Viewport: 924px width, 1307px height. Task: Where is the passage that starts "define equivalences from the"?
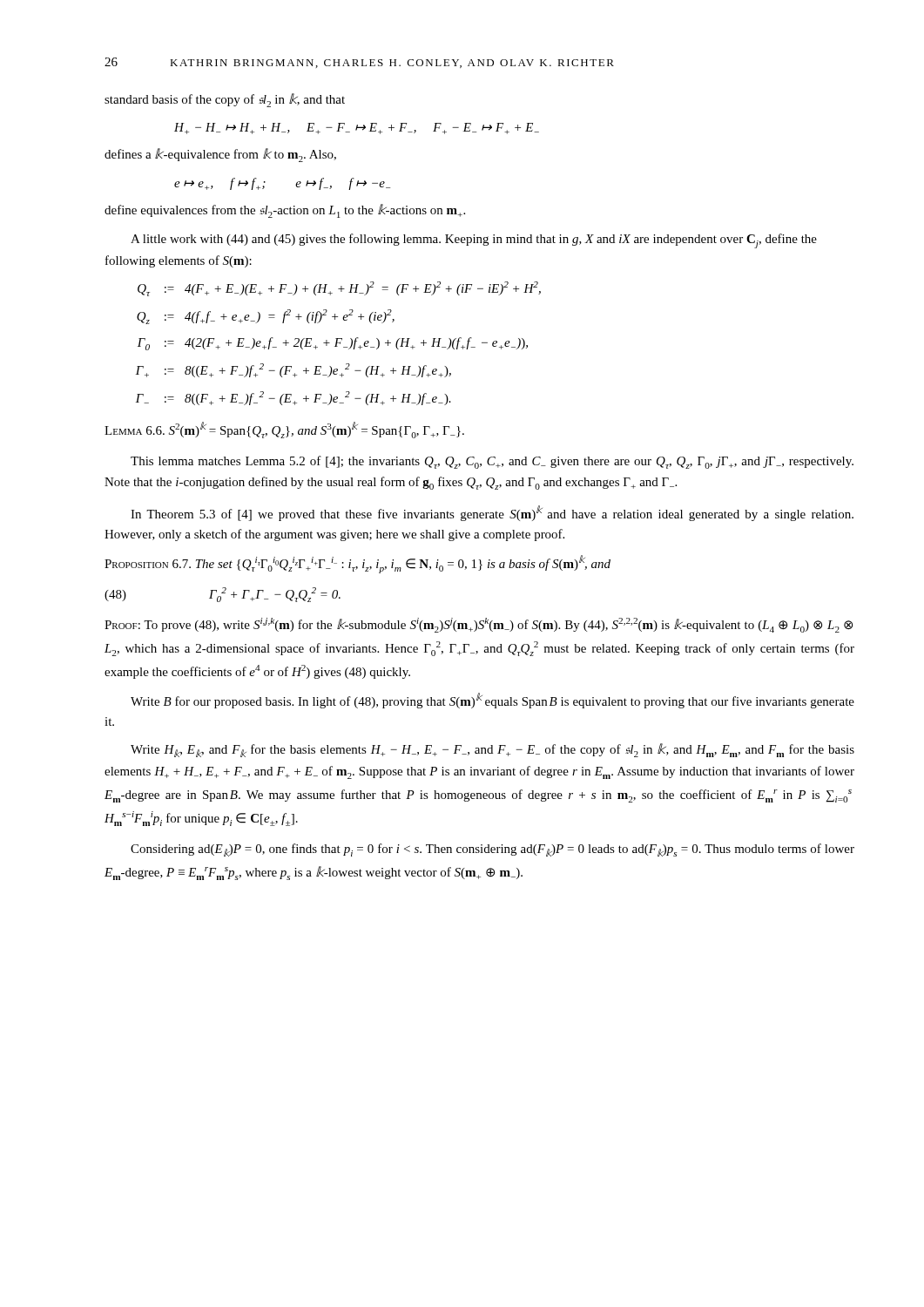point(285,211)
